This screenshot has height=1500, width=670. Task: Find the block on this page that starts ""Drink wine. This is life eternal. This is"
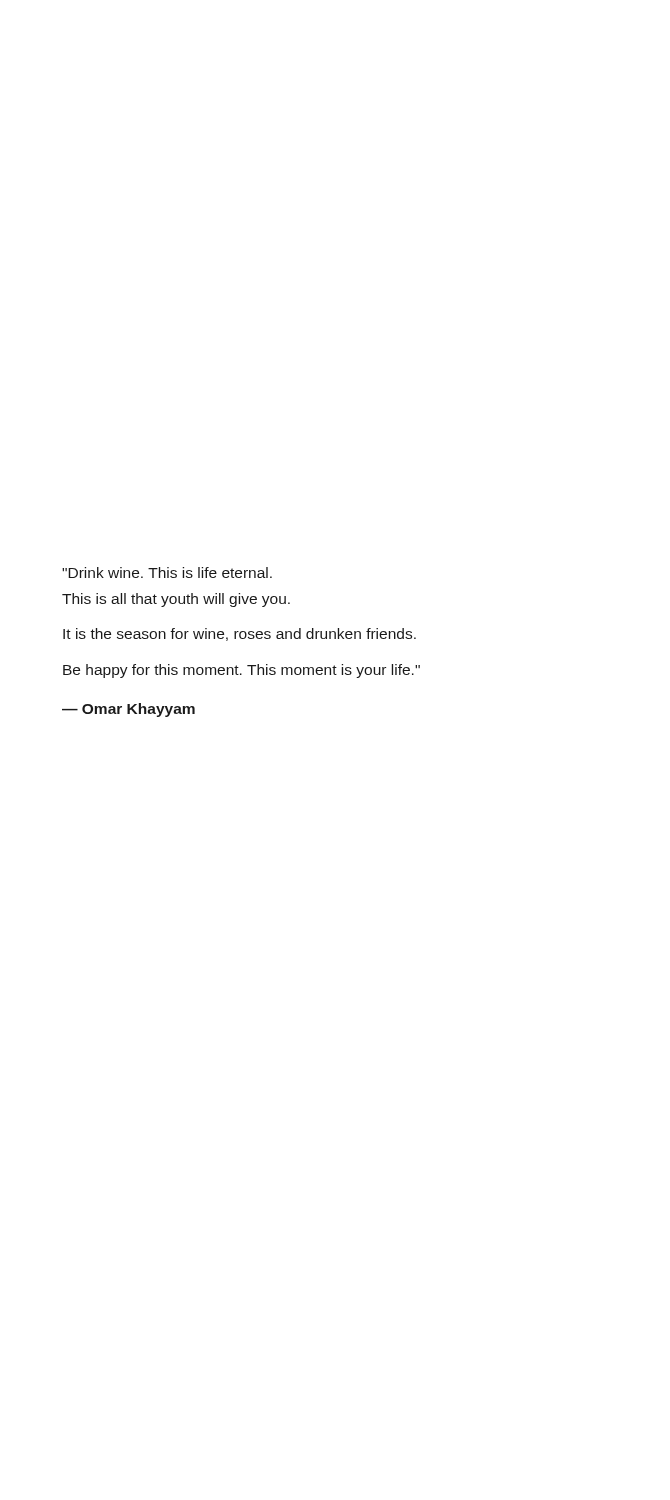(x=322, y=639)
